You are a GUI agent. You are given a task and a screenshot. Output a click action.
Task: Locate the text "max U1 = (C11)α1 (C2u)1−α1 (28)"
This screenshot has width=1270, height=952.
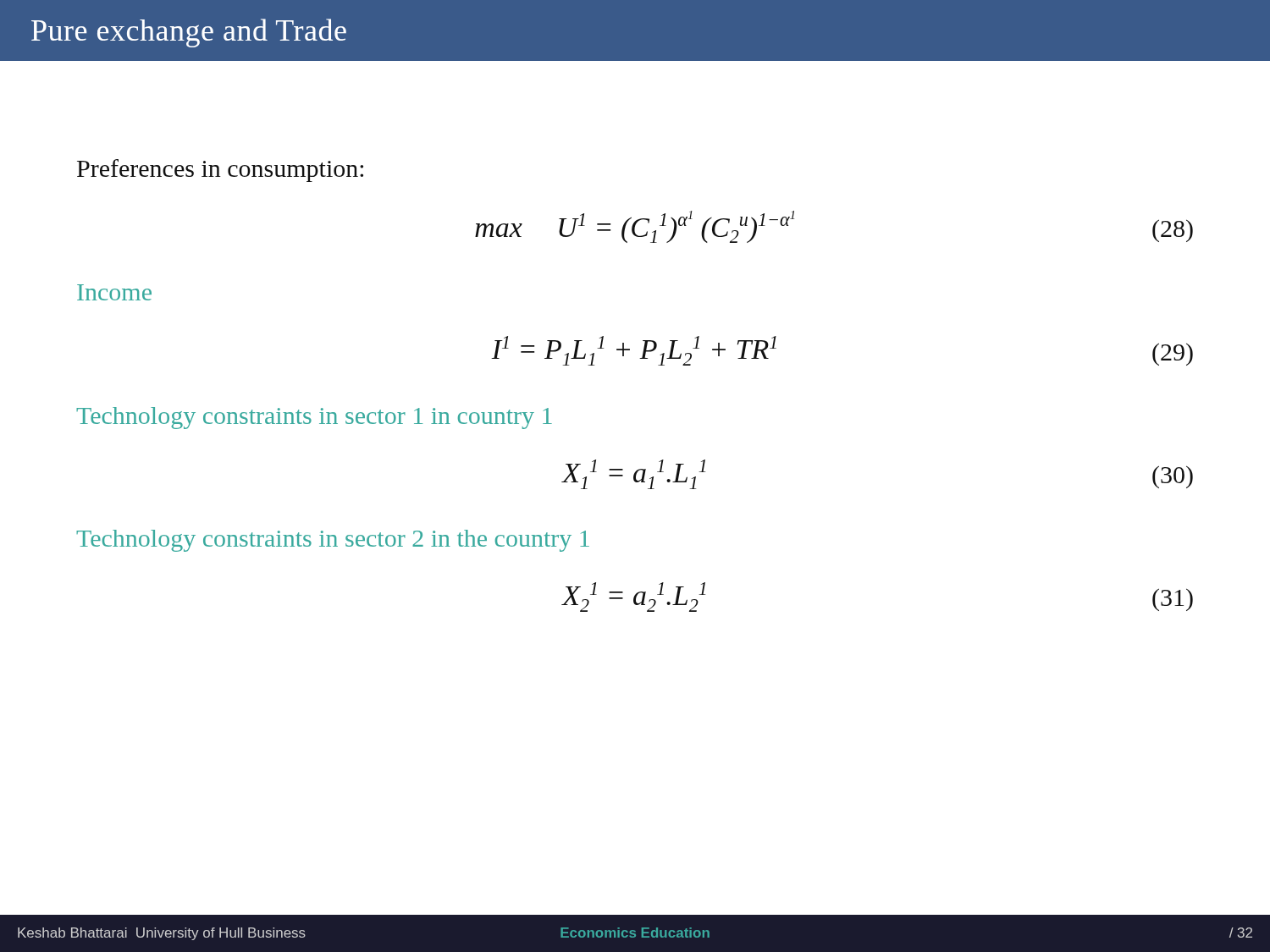[x=666, y=226]
